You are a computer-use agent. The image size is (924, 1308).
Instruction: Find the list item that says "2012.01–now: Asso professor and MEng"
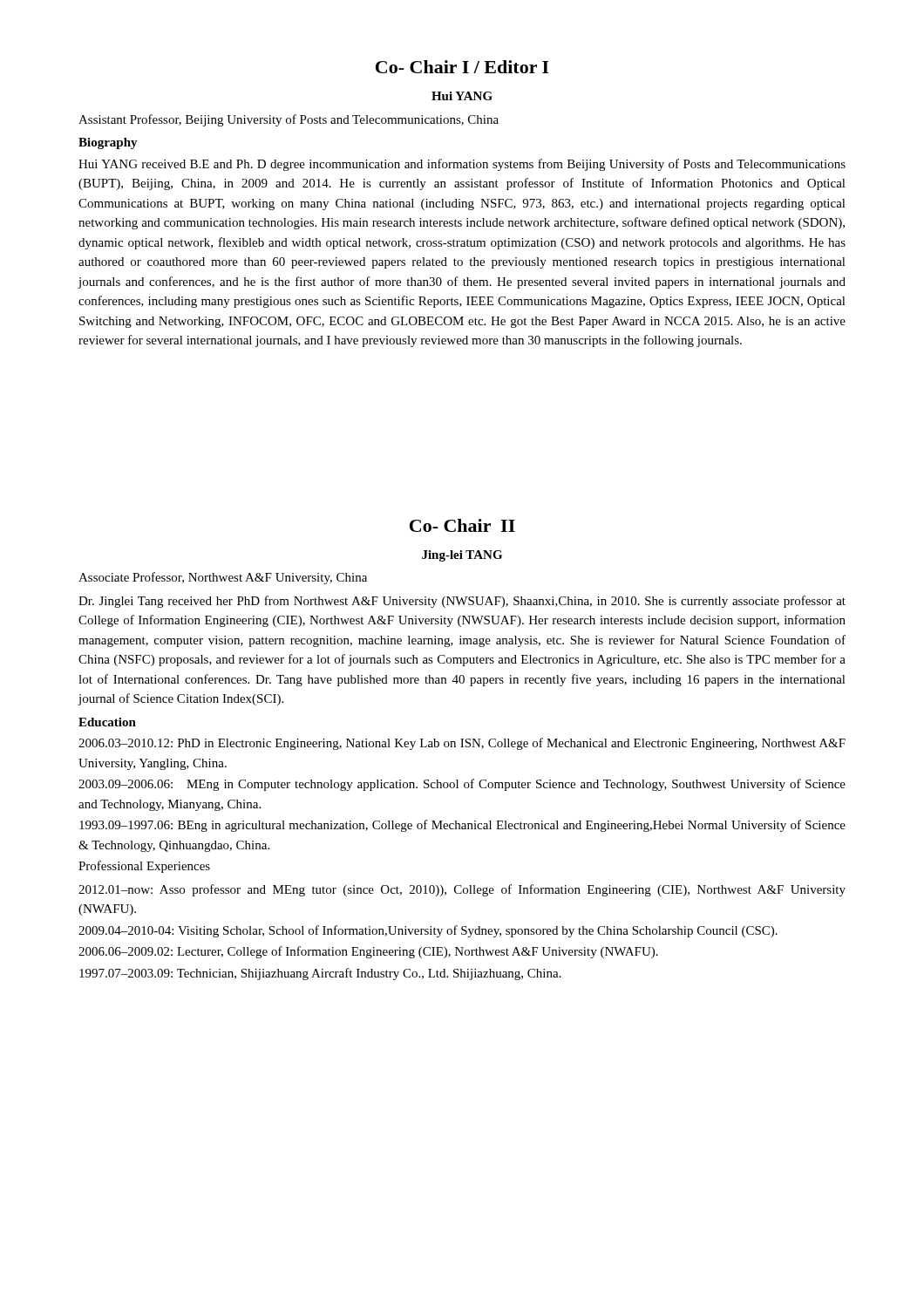[x=462, y=899]
